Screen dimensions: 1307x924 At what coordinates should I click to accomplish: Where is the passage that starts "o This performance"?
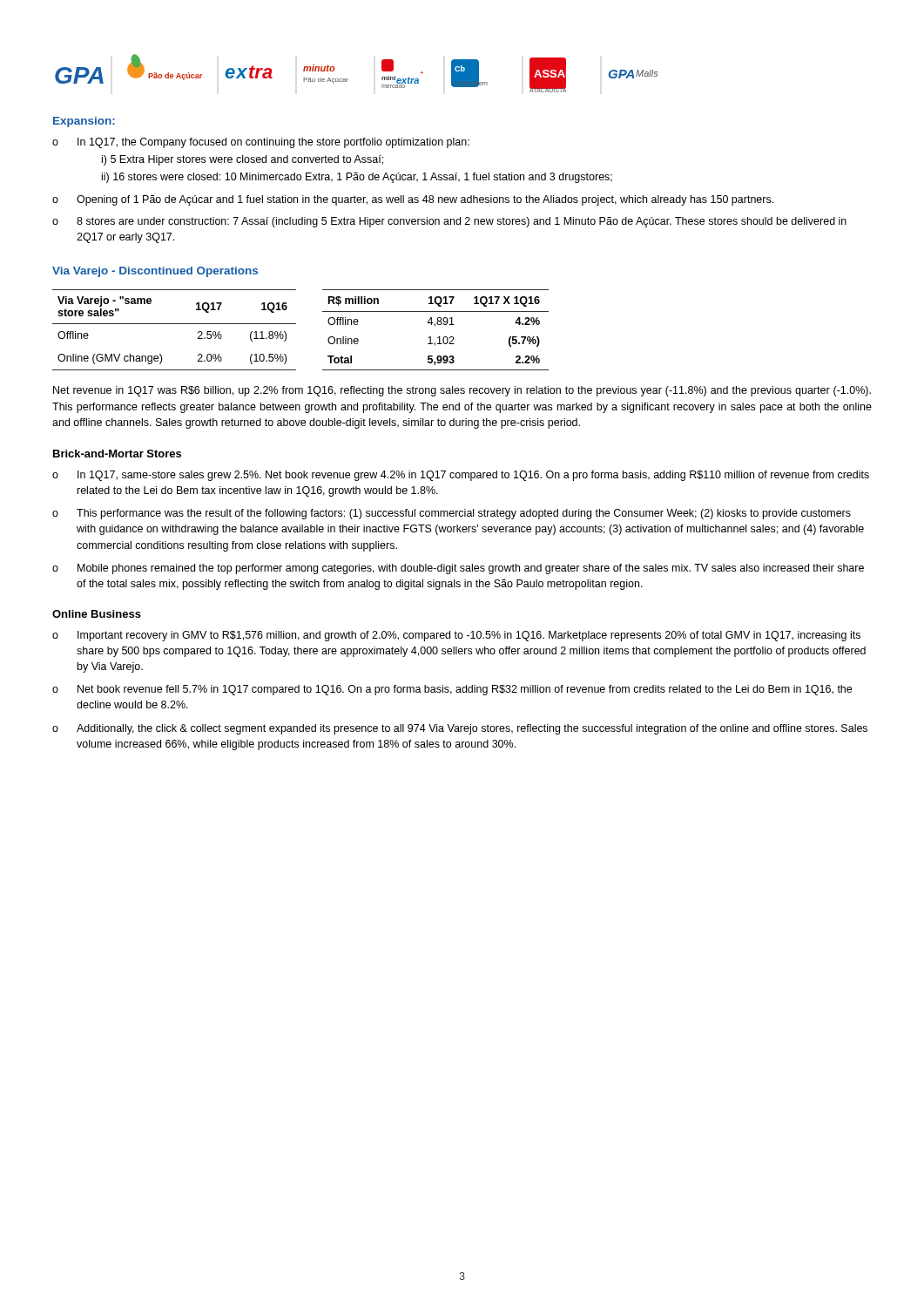[462, 529]
